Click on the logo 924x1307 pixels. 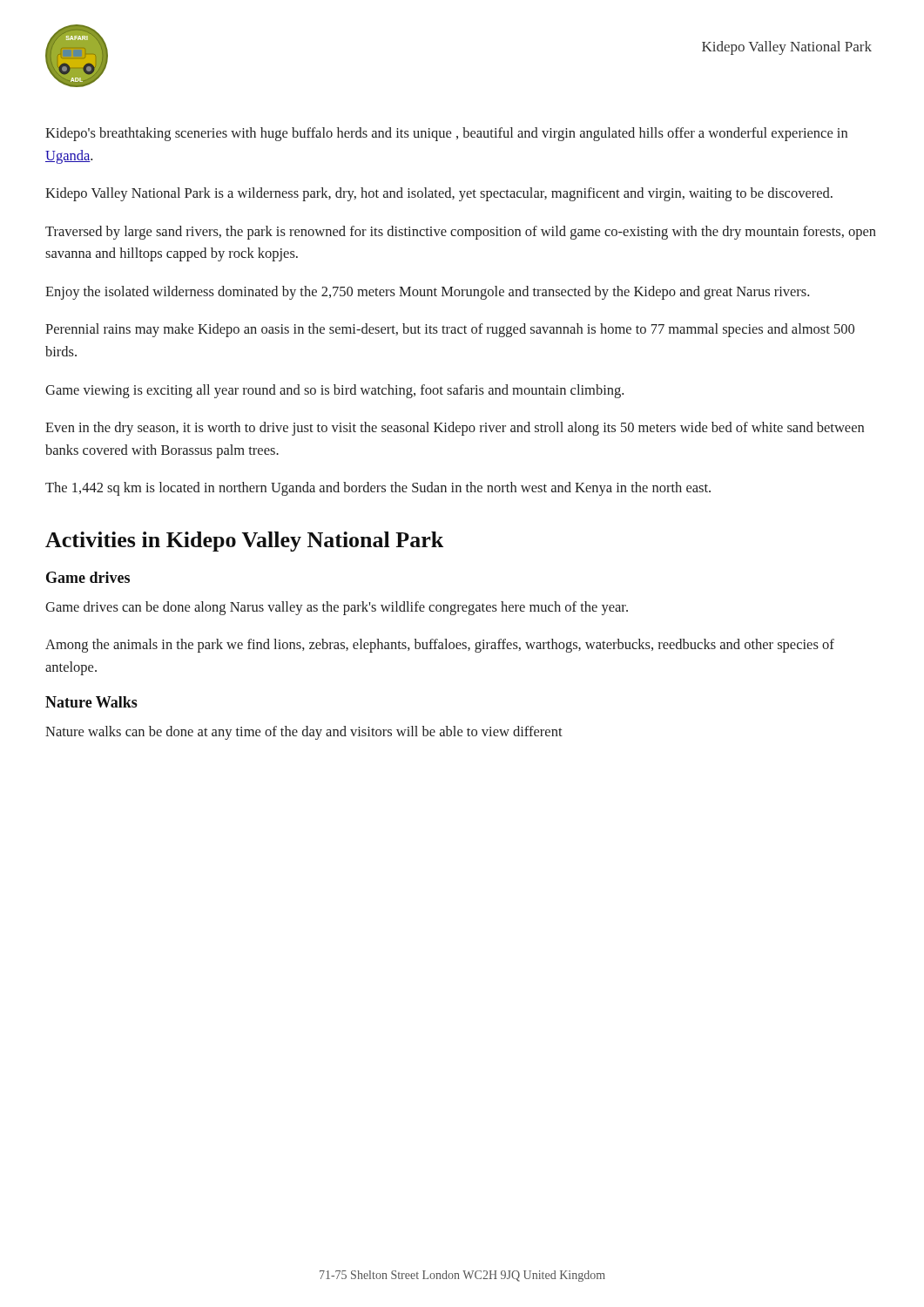(77, 56)
